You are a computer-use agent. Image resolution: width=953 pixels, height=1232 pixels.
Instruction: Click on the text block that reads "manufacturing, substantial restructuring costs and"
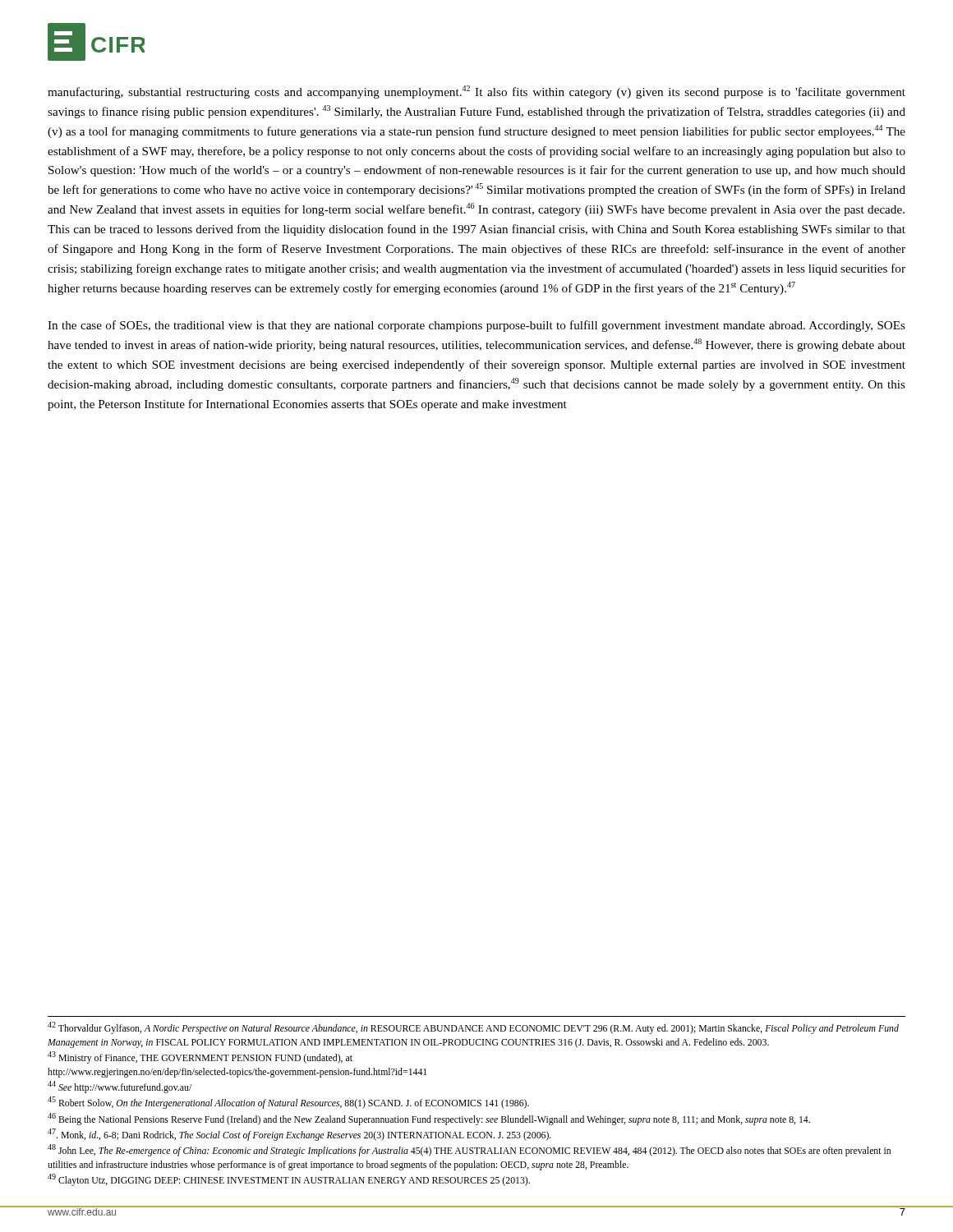(x=476, y=189)
